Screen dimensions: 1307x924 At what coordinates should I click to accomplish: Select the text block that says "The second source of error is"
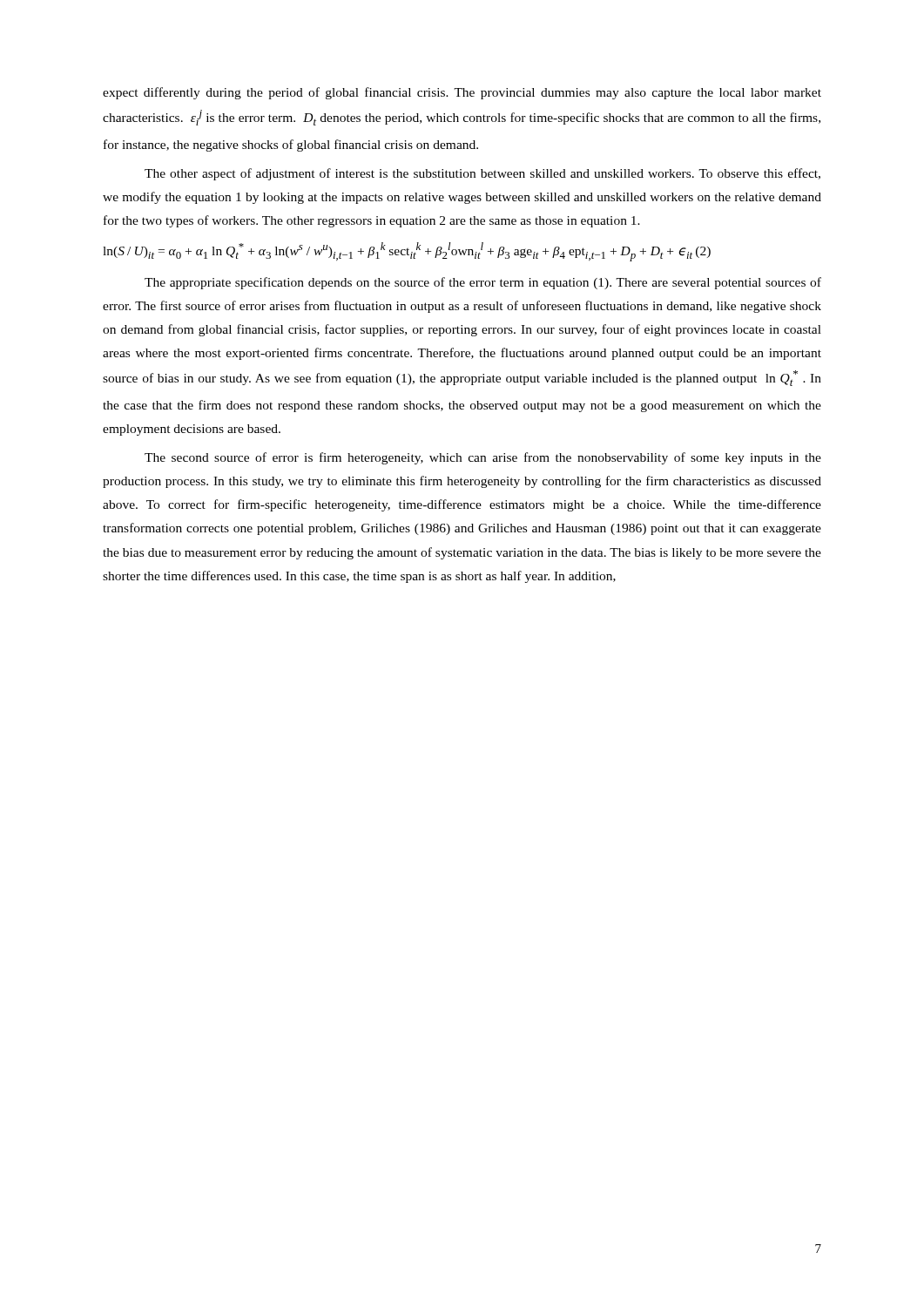click(462, 516)
